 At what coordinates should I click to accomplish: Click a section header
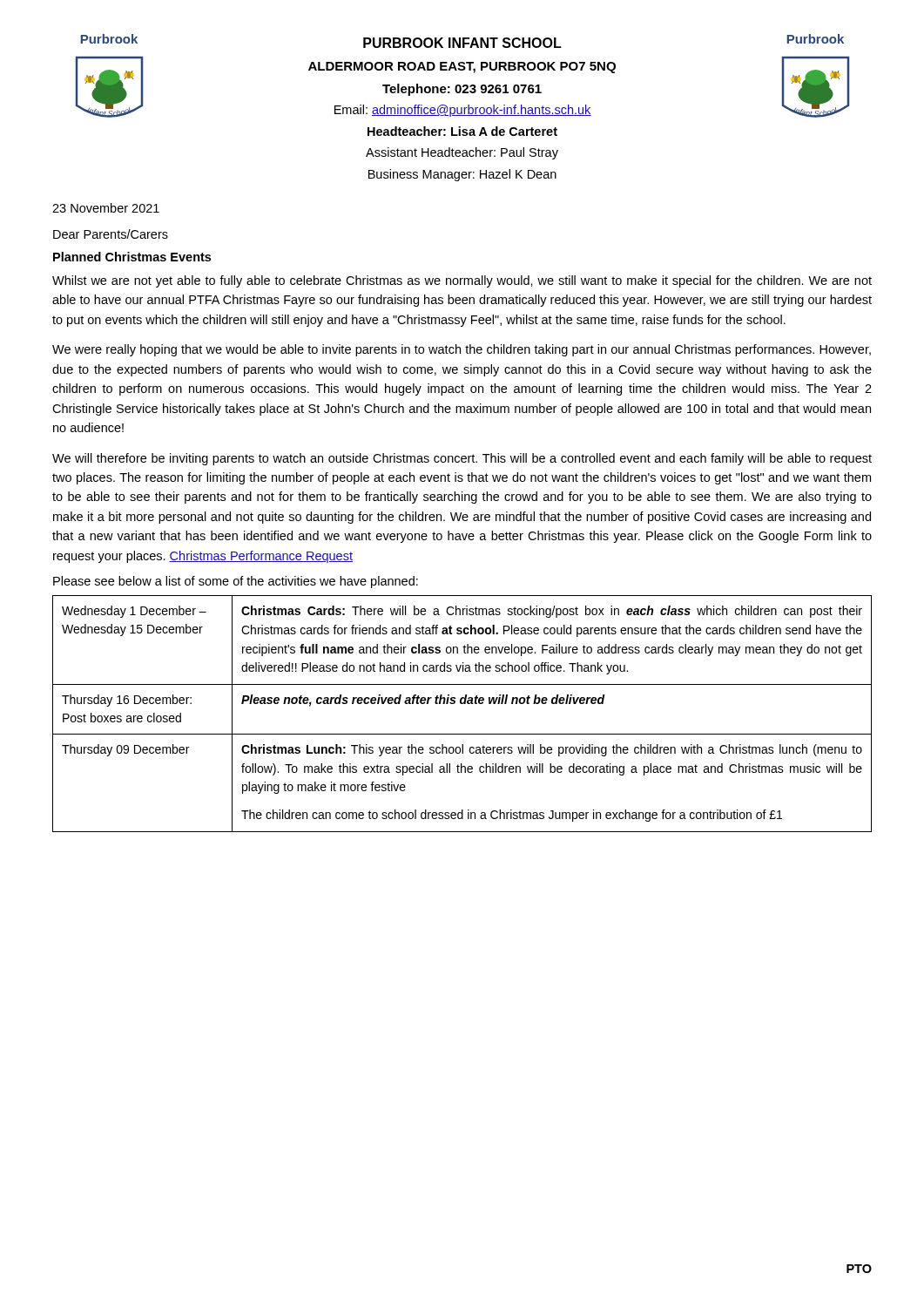[132, 257]
